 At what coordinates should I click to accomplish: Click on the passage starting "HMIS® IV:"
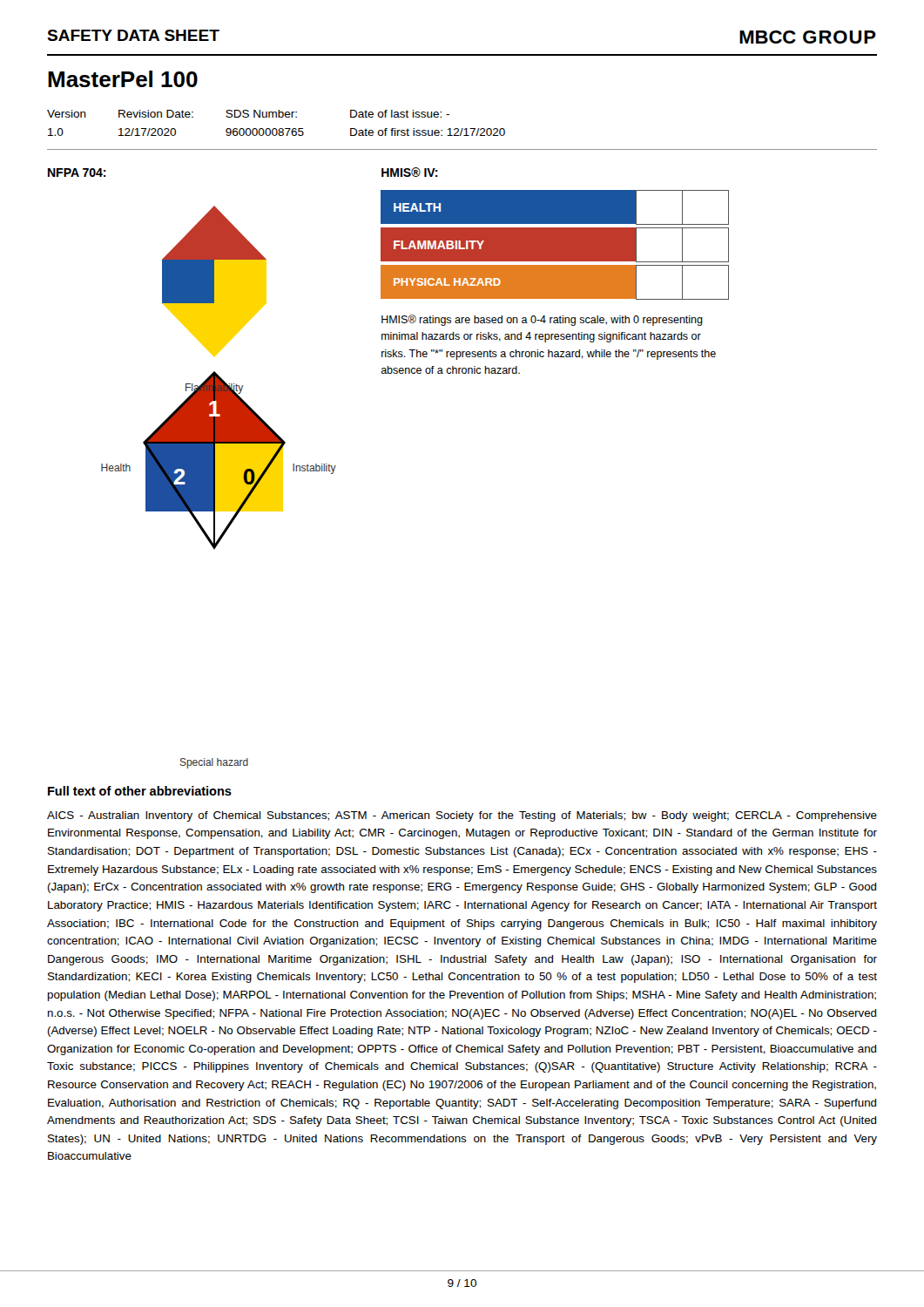click(x=410, y=172)
